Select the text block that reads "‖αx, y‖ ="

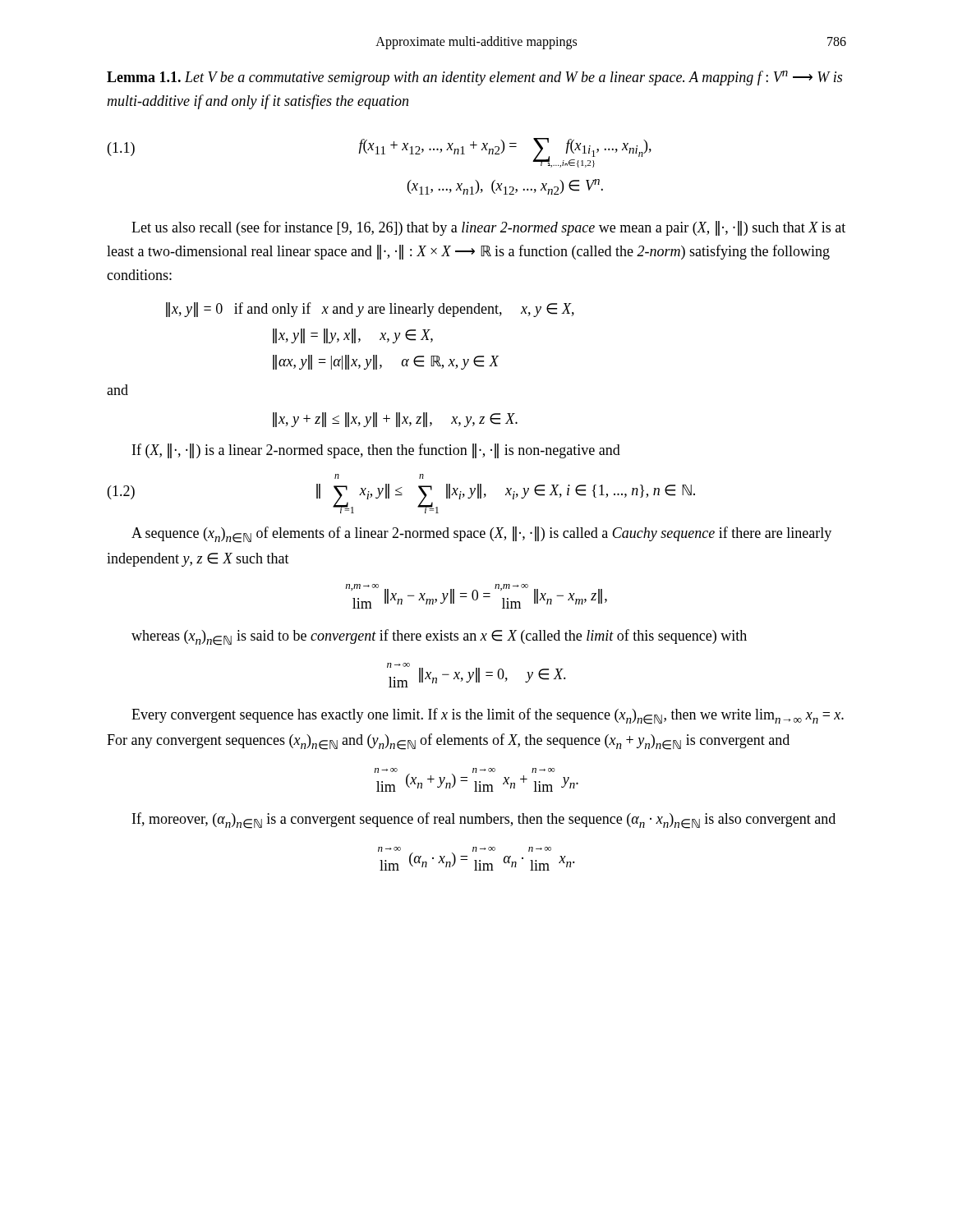click(x=385, y=362)
